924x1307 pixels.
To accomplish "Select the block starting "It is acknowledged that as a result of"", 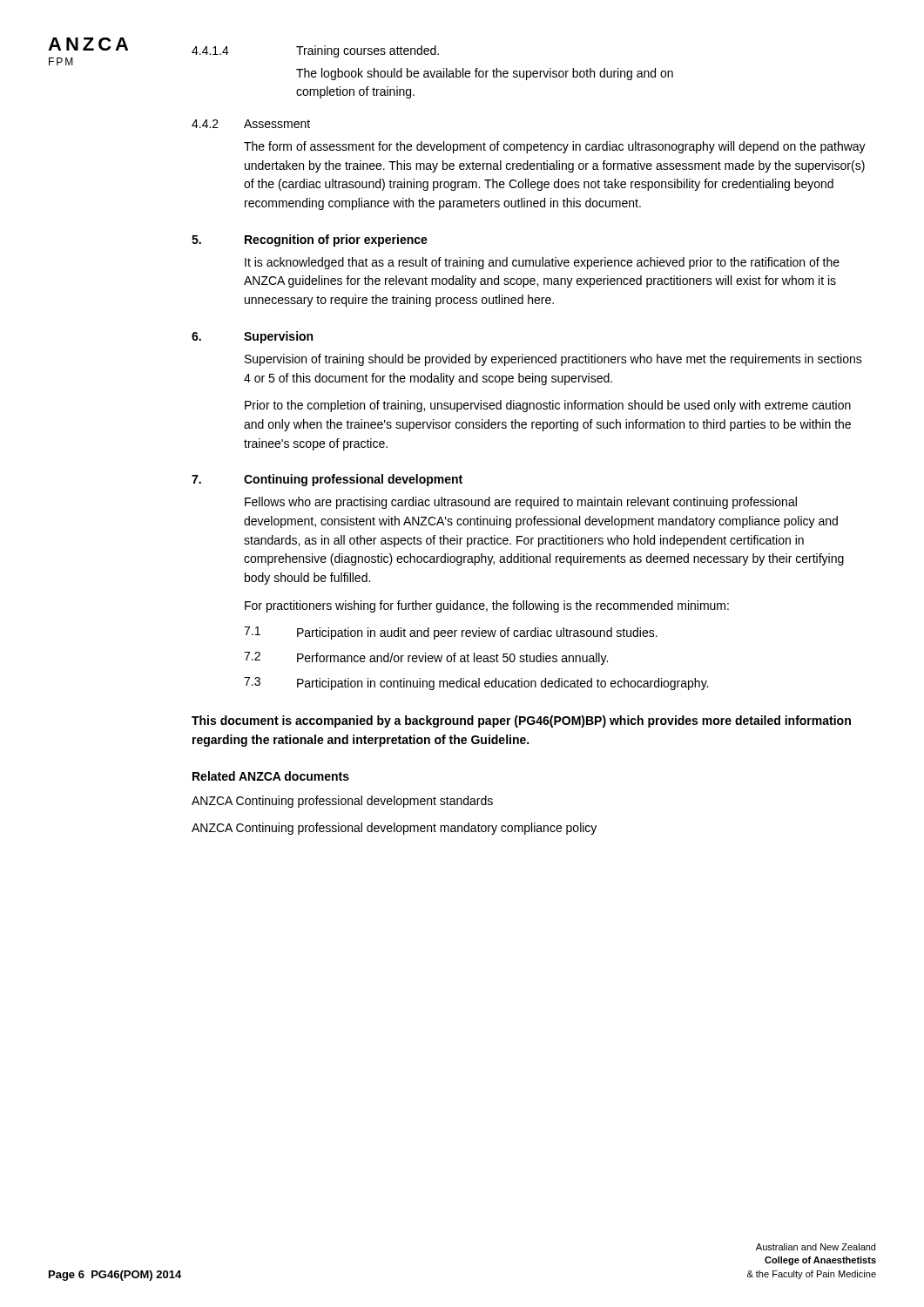I will 542,281.
